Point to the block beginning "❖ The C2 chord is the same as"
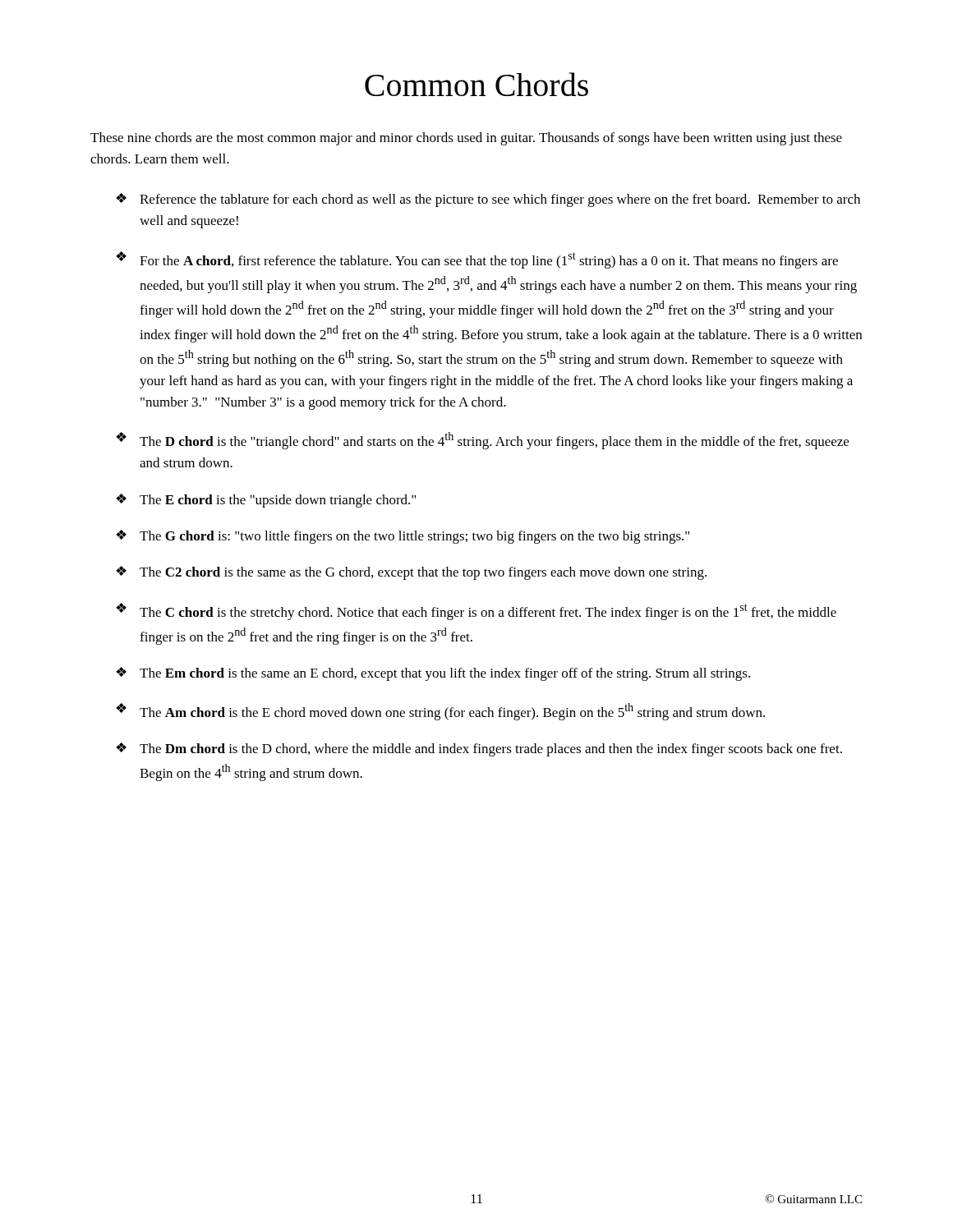 (x=489, y=573)
